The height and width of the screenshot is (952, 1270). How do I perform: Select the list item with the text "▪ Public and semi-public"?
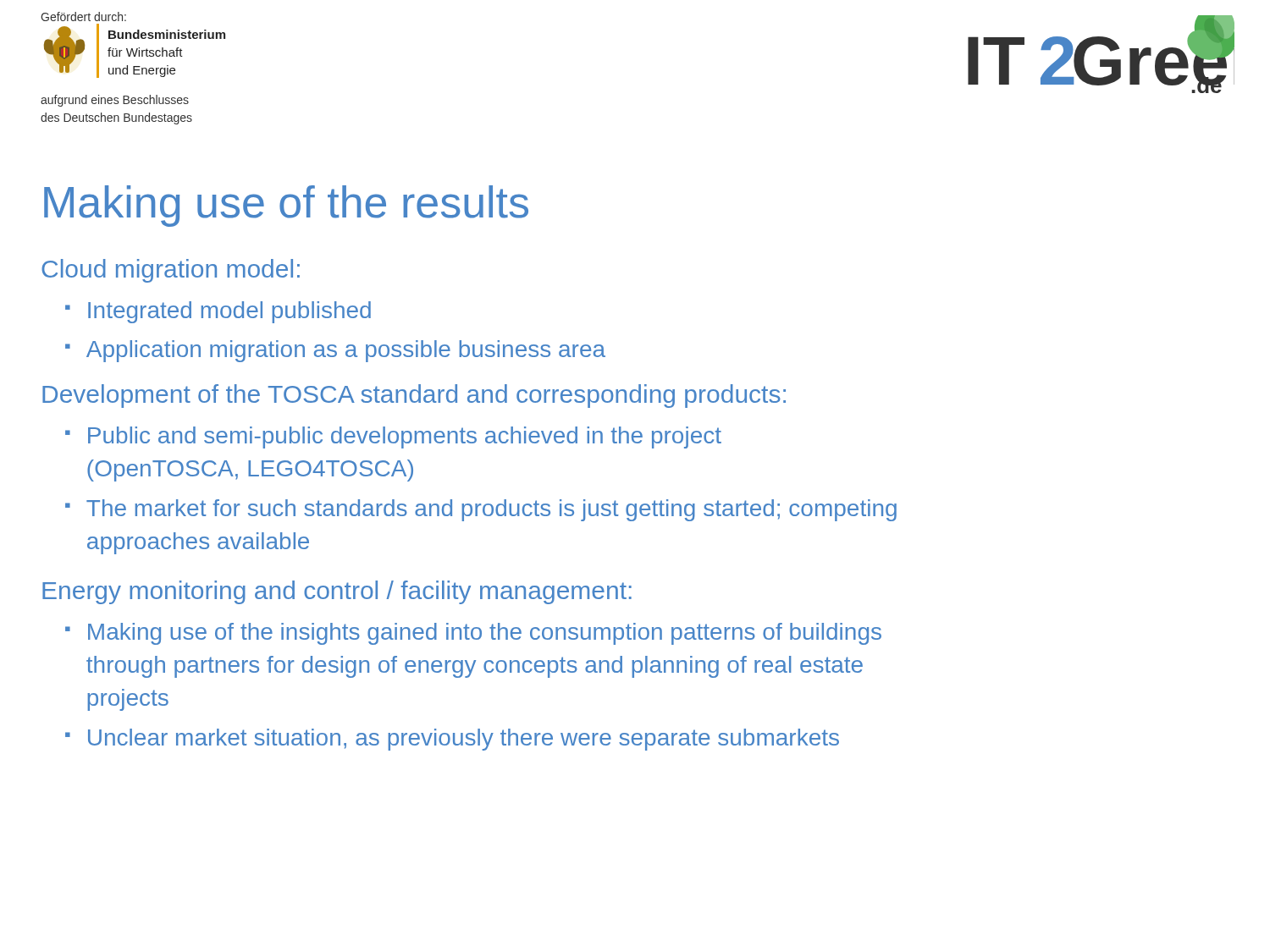click(x=393, y=452)
